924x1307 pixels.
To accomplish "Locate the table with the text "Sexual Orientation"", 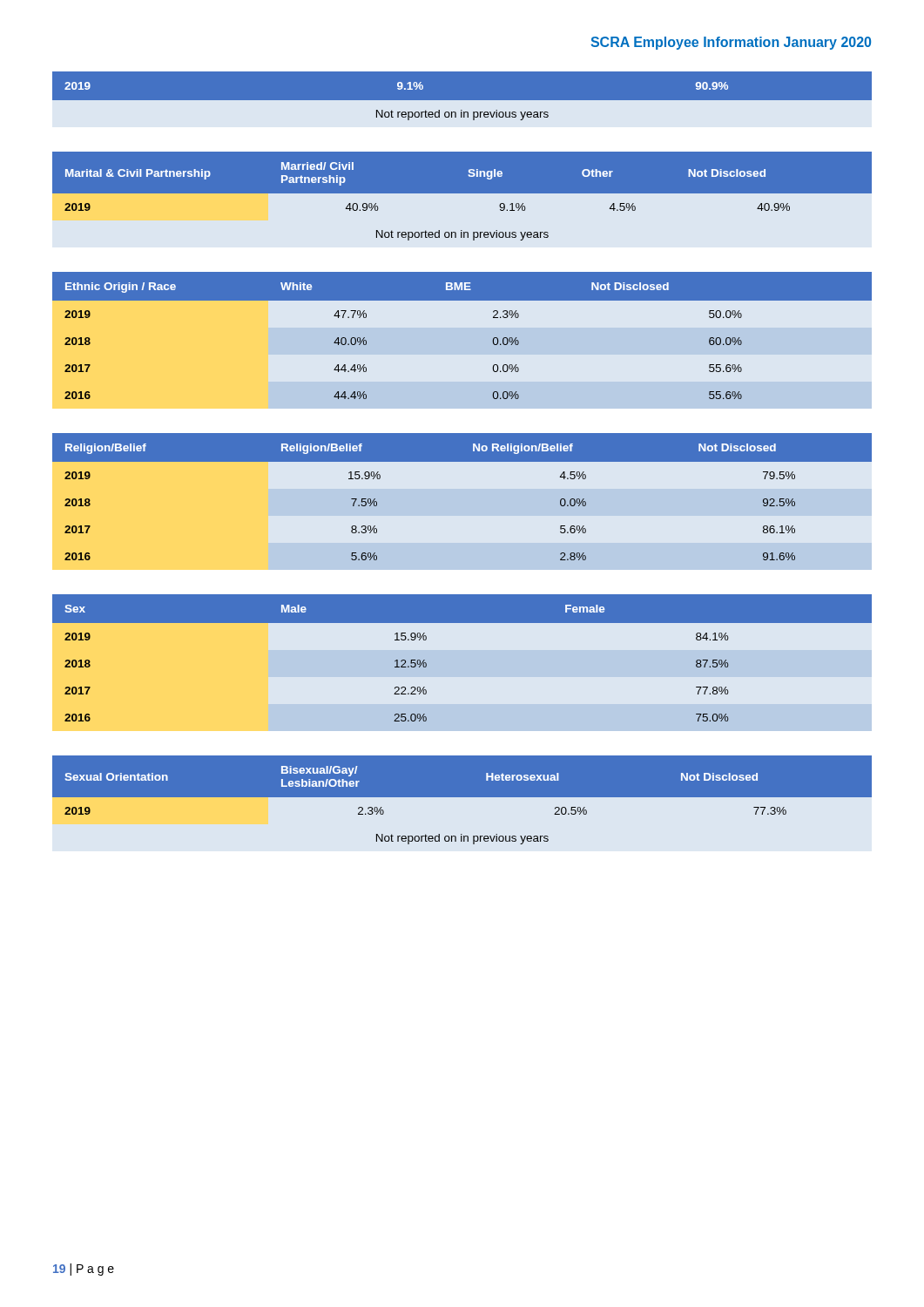I will click(462, 803).
